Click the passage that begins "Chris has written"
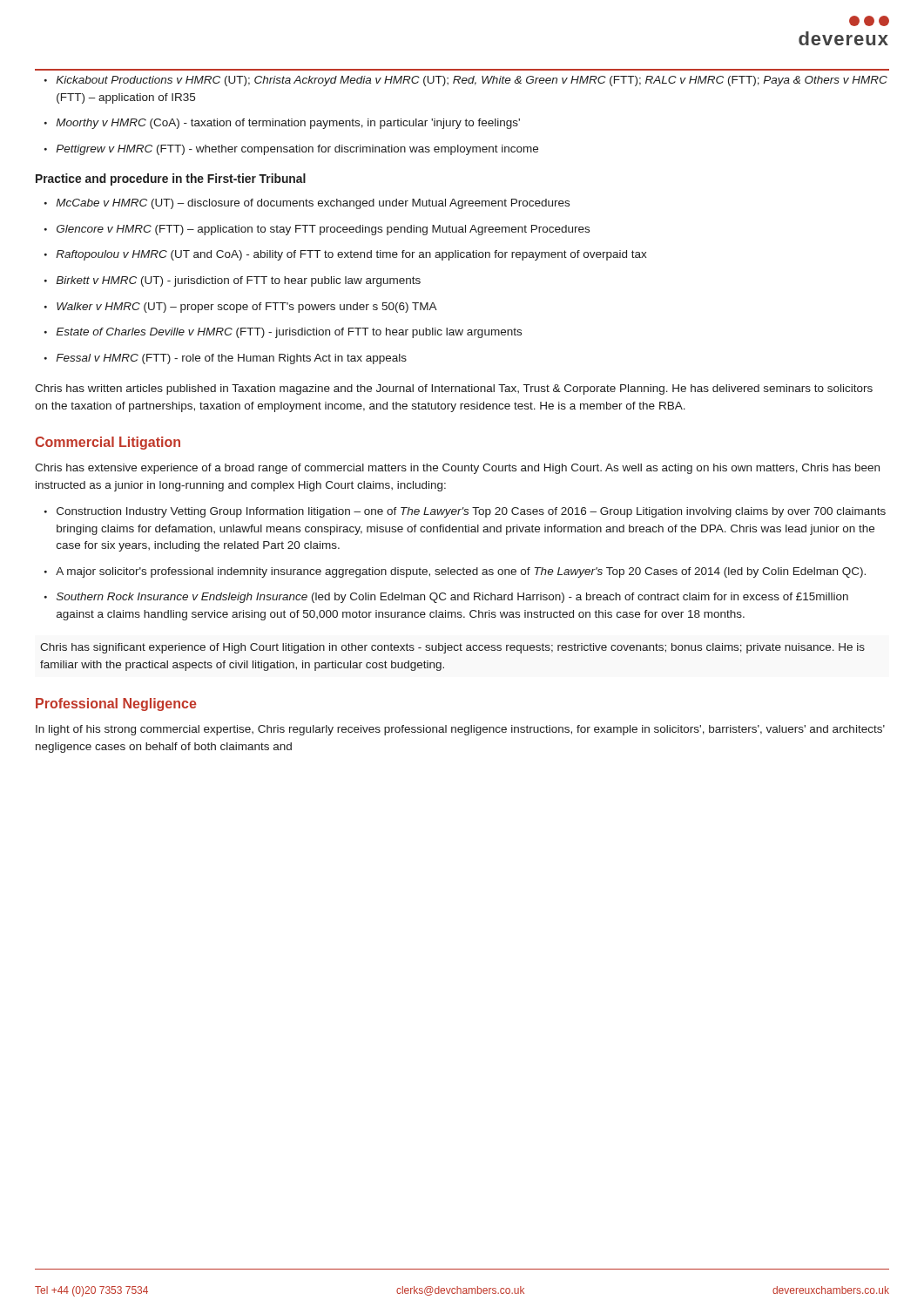Viewport: 924px width, 1307px height. coord(454,397)
